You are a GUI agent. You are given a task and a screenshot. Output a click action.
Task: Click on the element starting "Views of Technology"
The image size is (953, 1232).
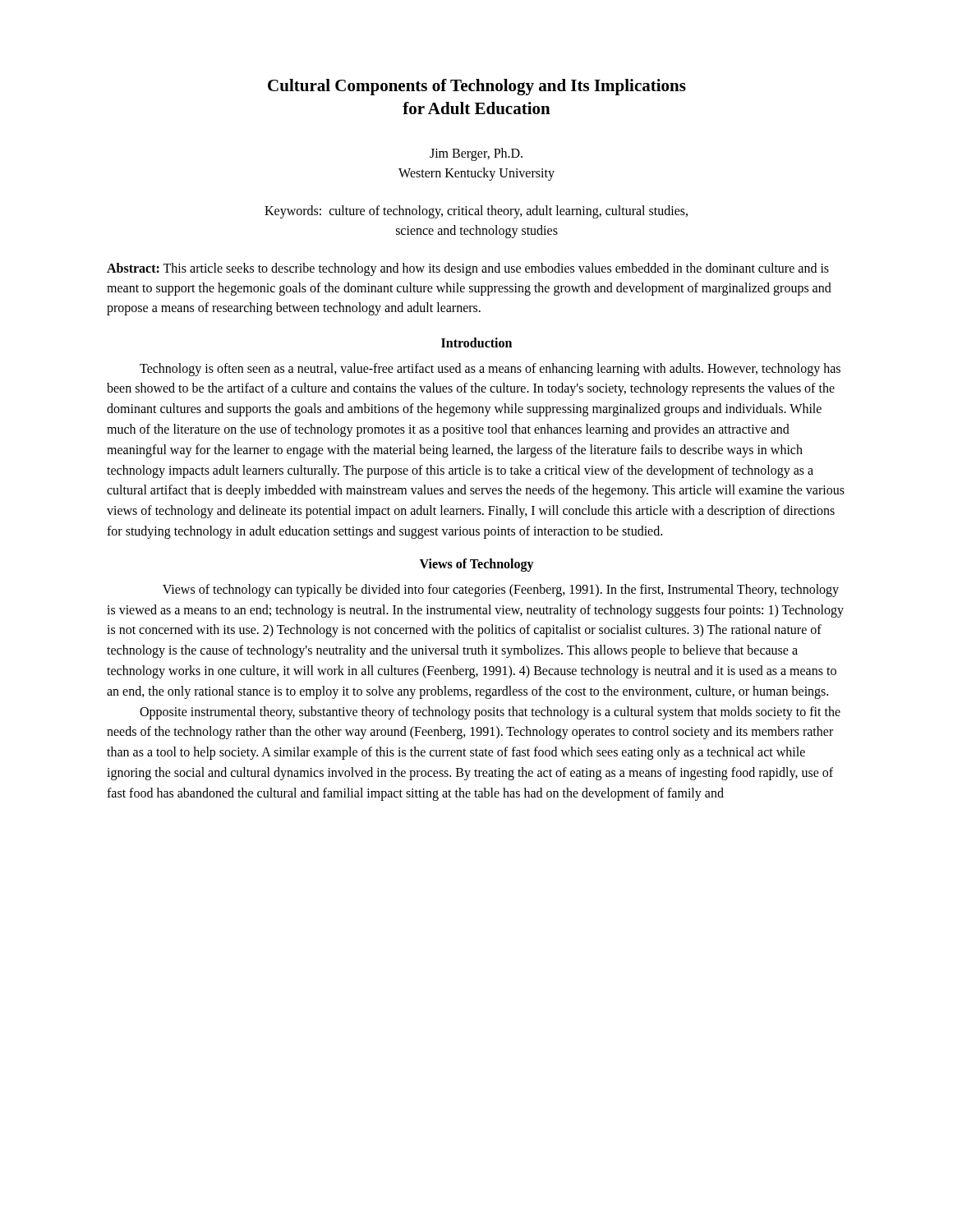point(476,564)
